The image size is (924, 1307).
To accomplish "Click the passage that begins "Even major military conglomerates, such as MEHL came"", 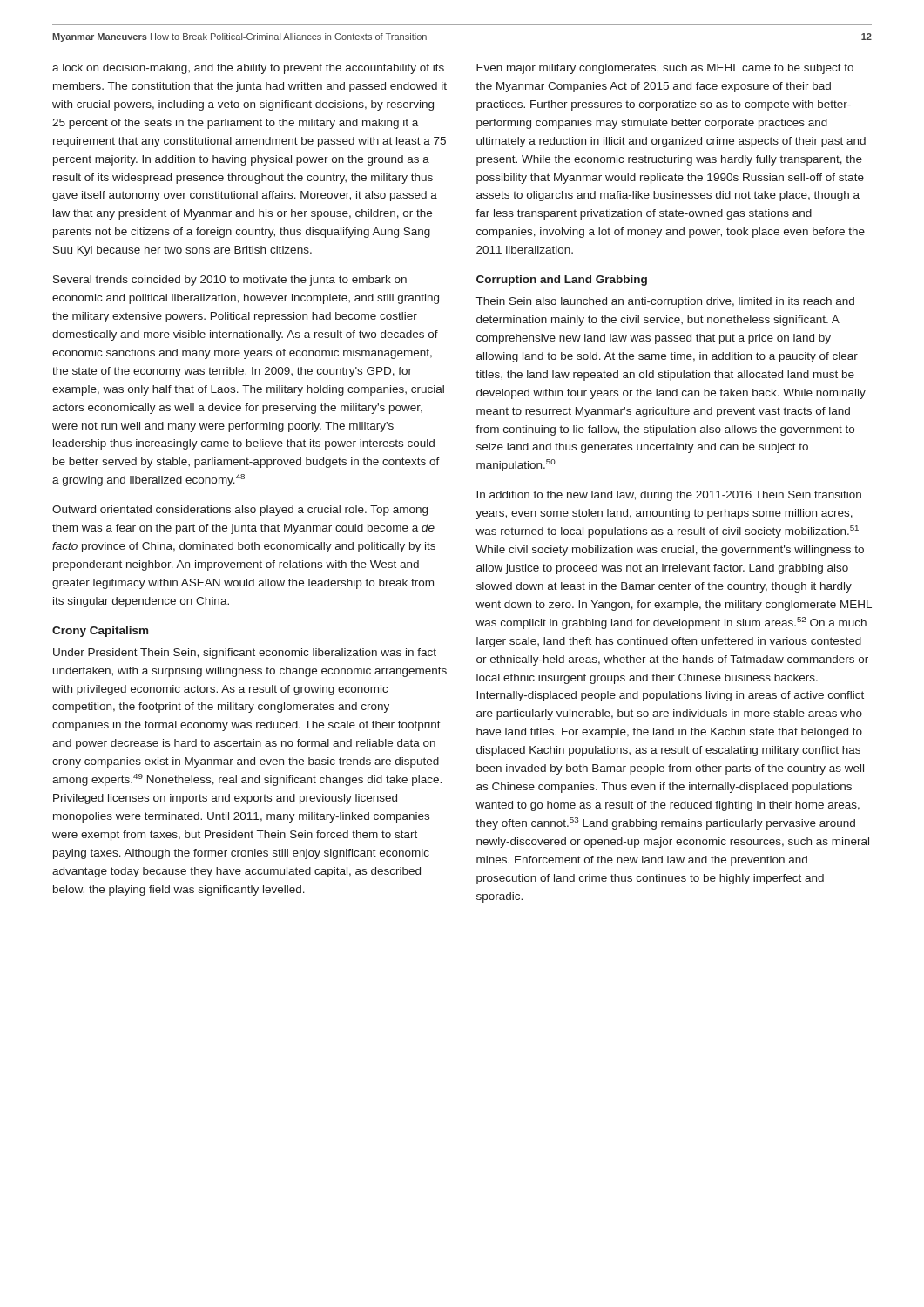I will coord(674,160).
